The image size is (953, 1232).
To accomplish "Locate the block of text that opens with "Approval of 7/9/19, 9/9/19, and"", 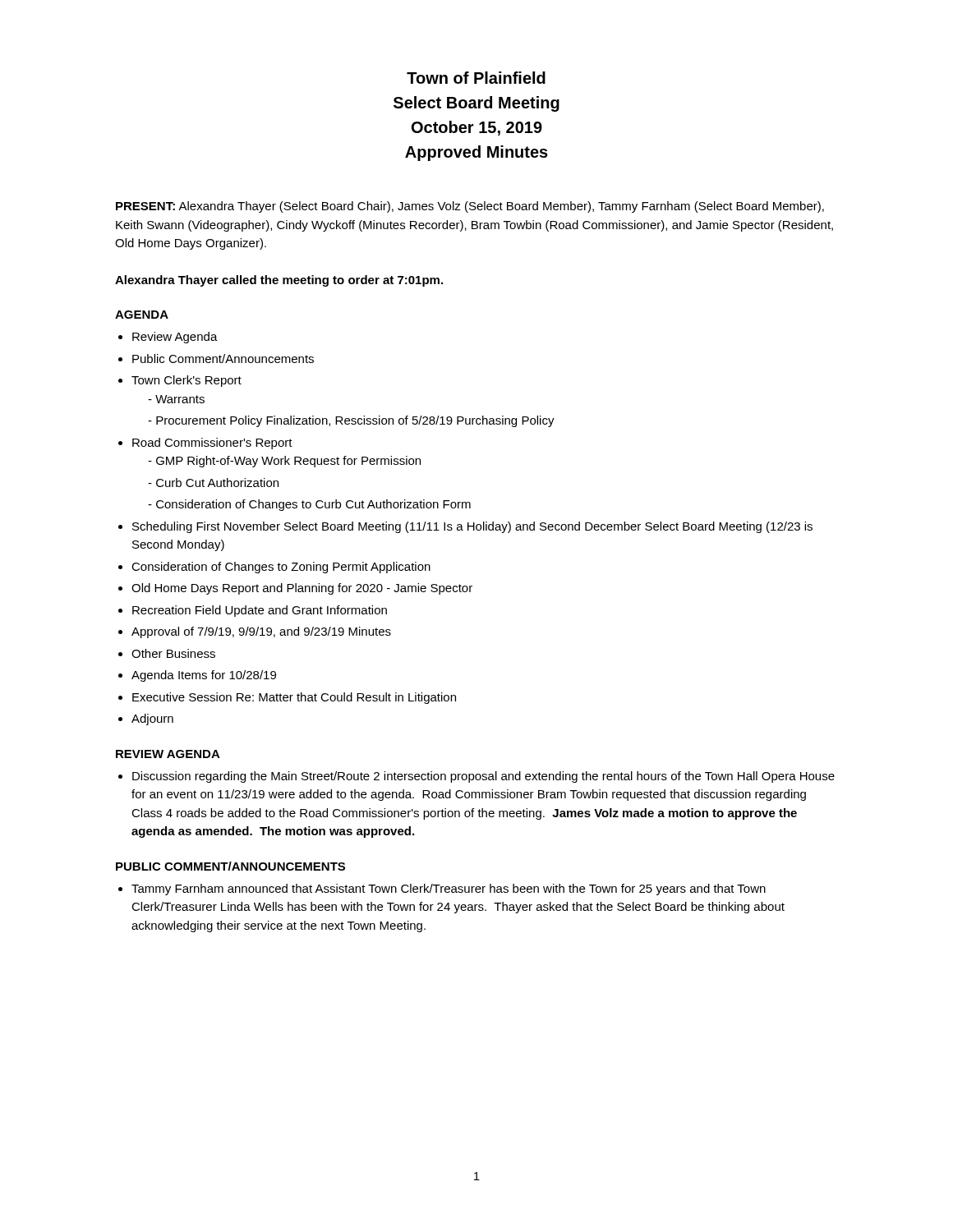I will tap(261, 631).
